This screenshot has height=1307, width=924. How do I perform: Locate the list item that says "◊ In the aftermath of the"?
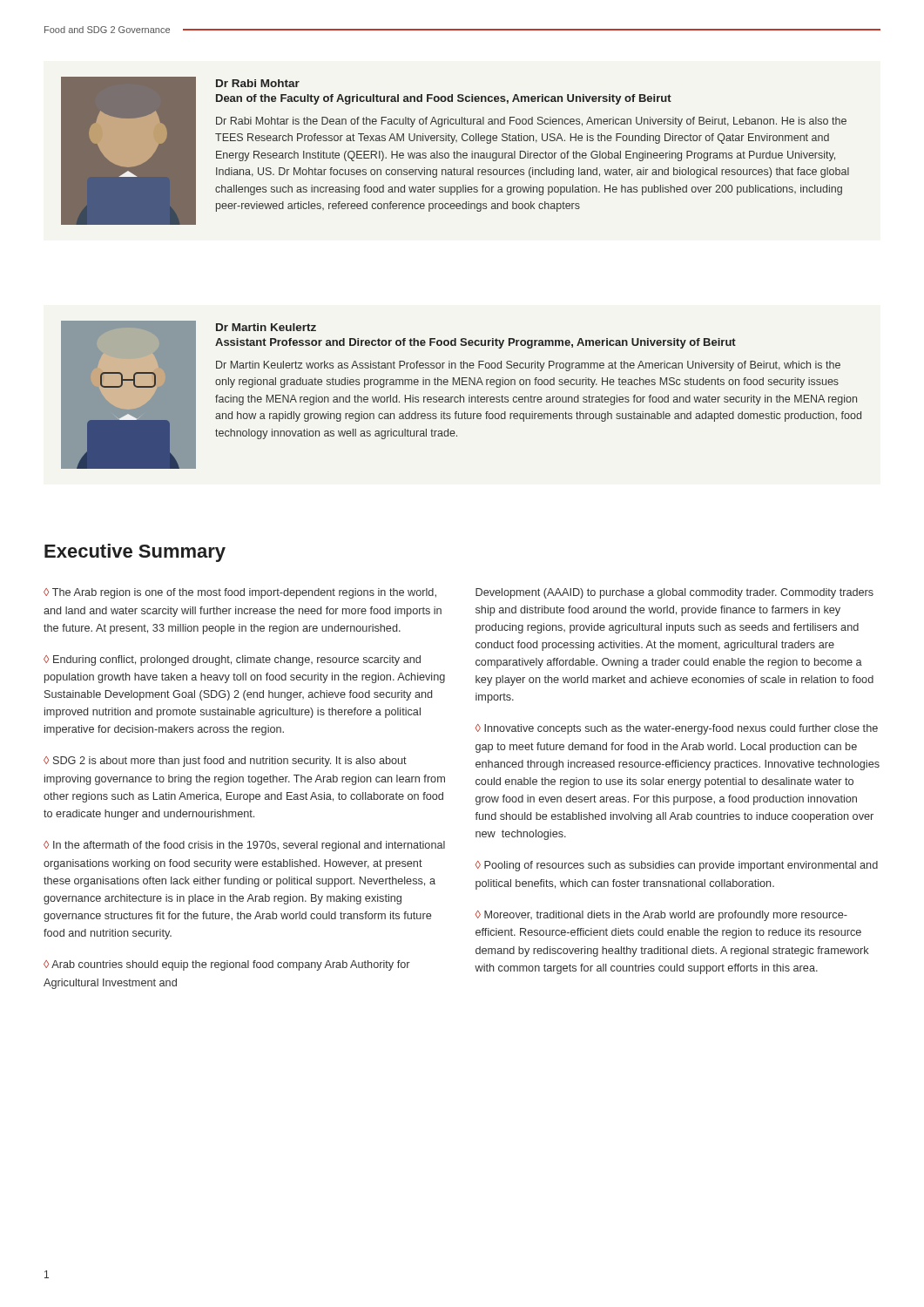244,889
